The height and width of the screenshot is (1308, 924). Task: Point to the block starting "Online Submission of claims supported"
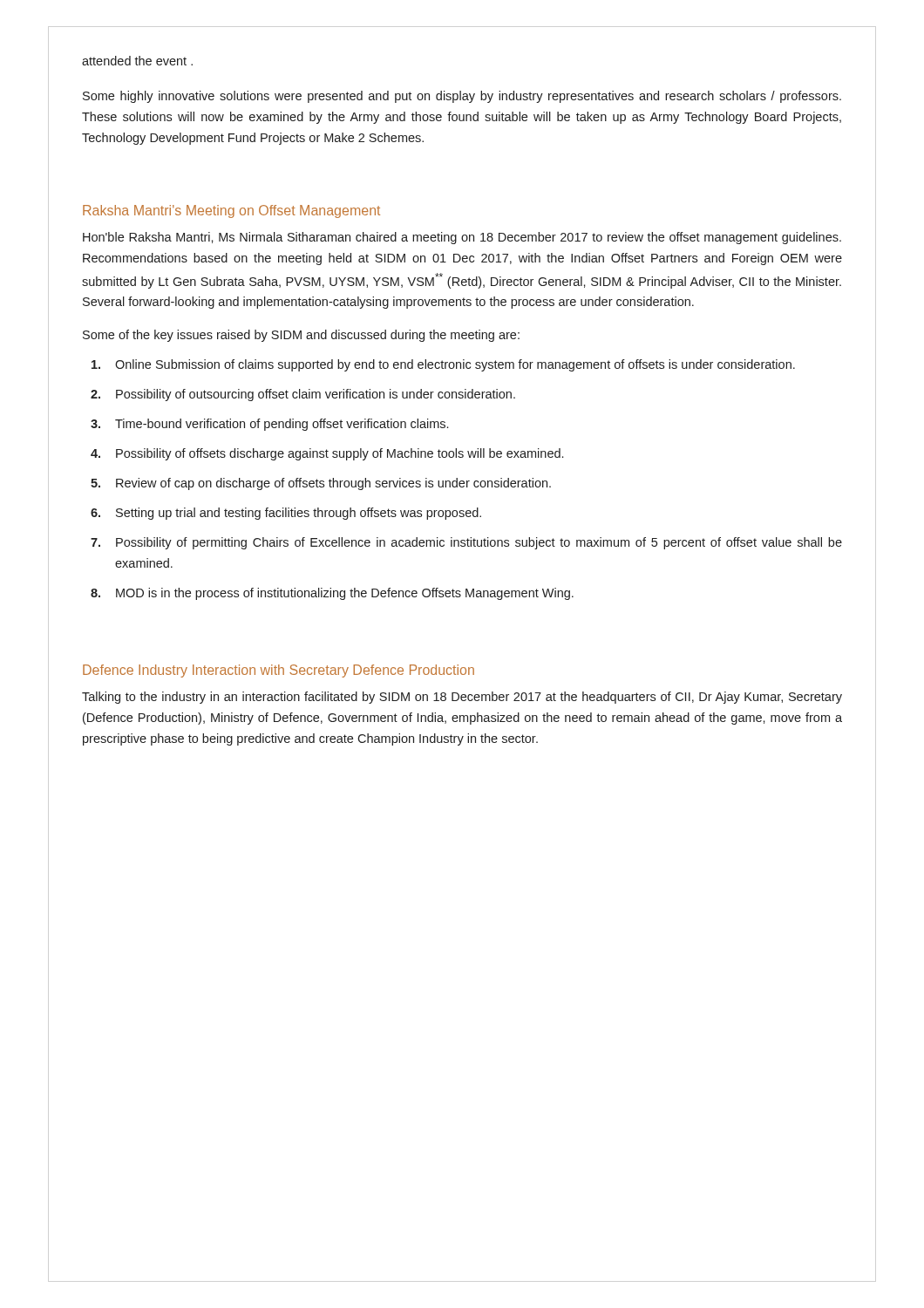[x=466, y=365]
